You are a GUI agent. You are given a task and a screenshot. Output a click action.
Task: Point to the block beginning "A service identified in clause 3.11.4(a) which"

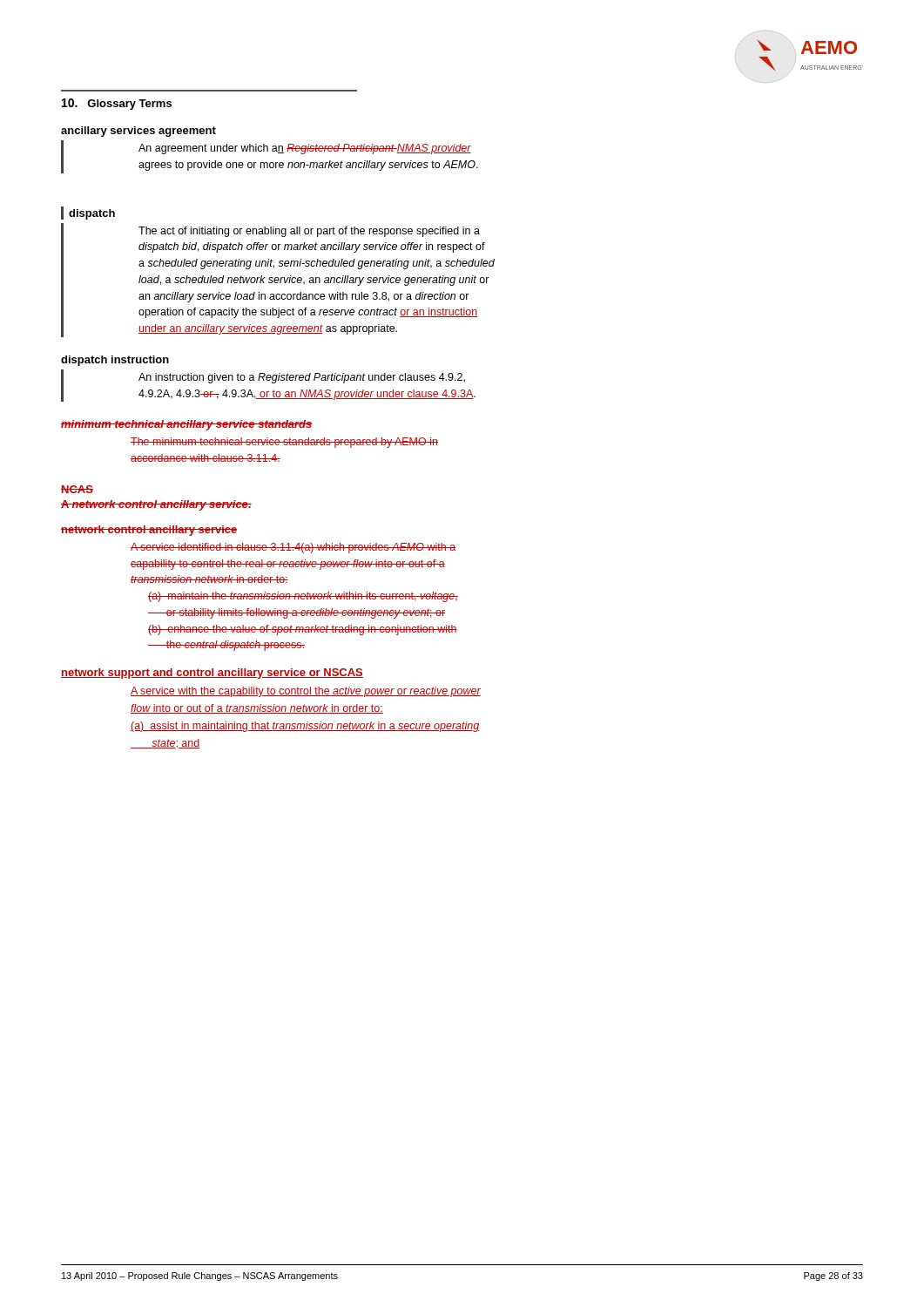(x=293, y=548)
